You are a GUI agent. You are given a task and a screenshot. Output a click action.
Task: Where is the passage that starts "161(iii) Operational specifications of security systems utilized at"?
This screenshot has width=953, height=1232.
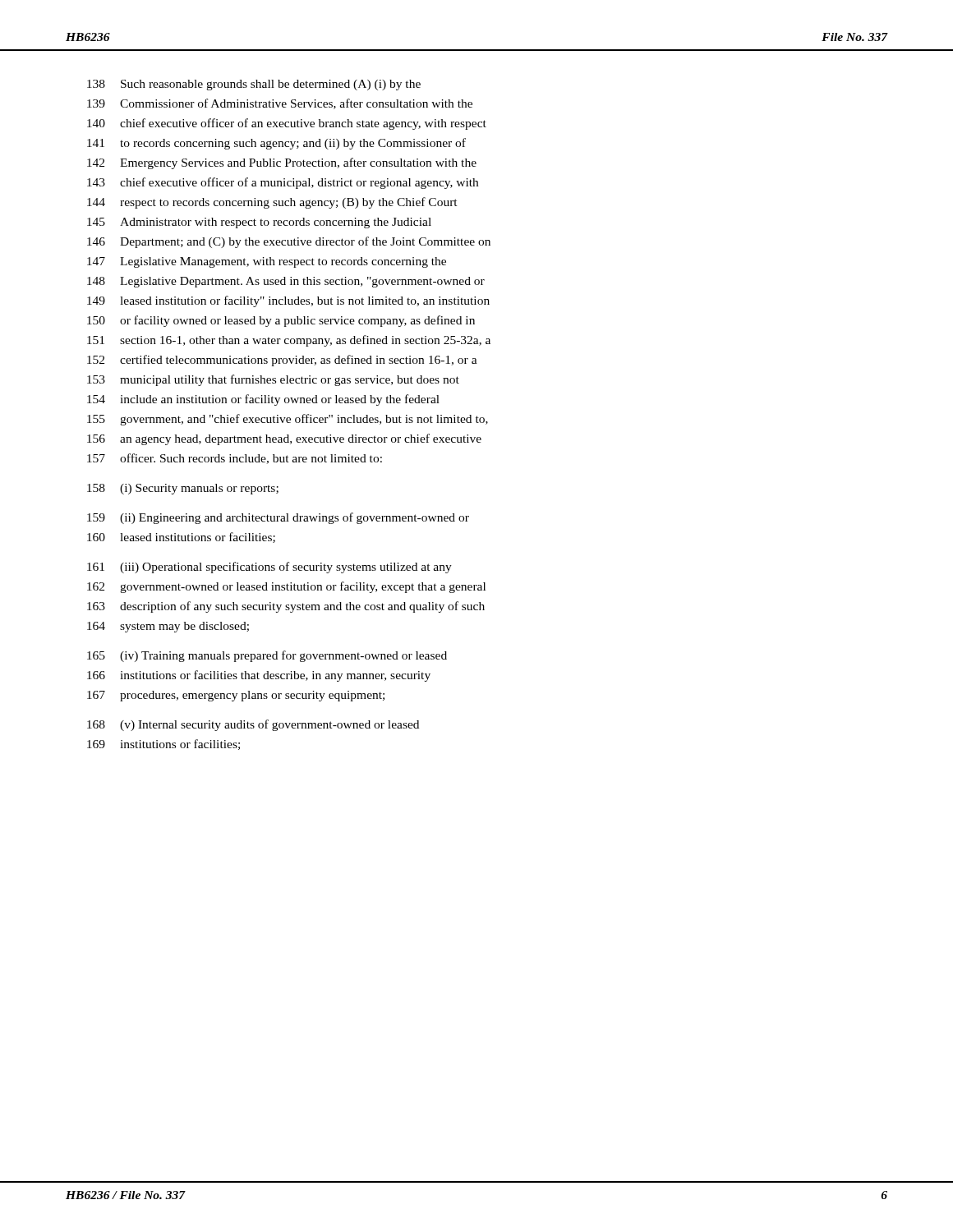pos(476,597)
